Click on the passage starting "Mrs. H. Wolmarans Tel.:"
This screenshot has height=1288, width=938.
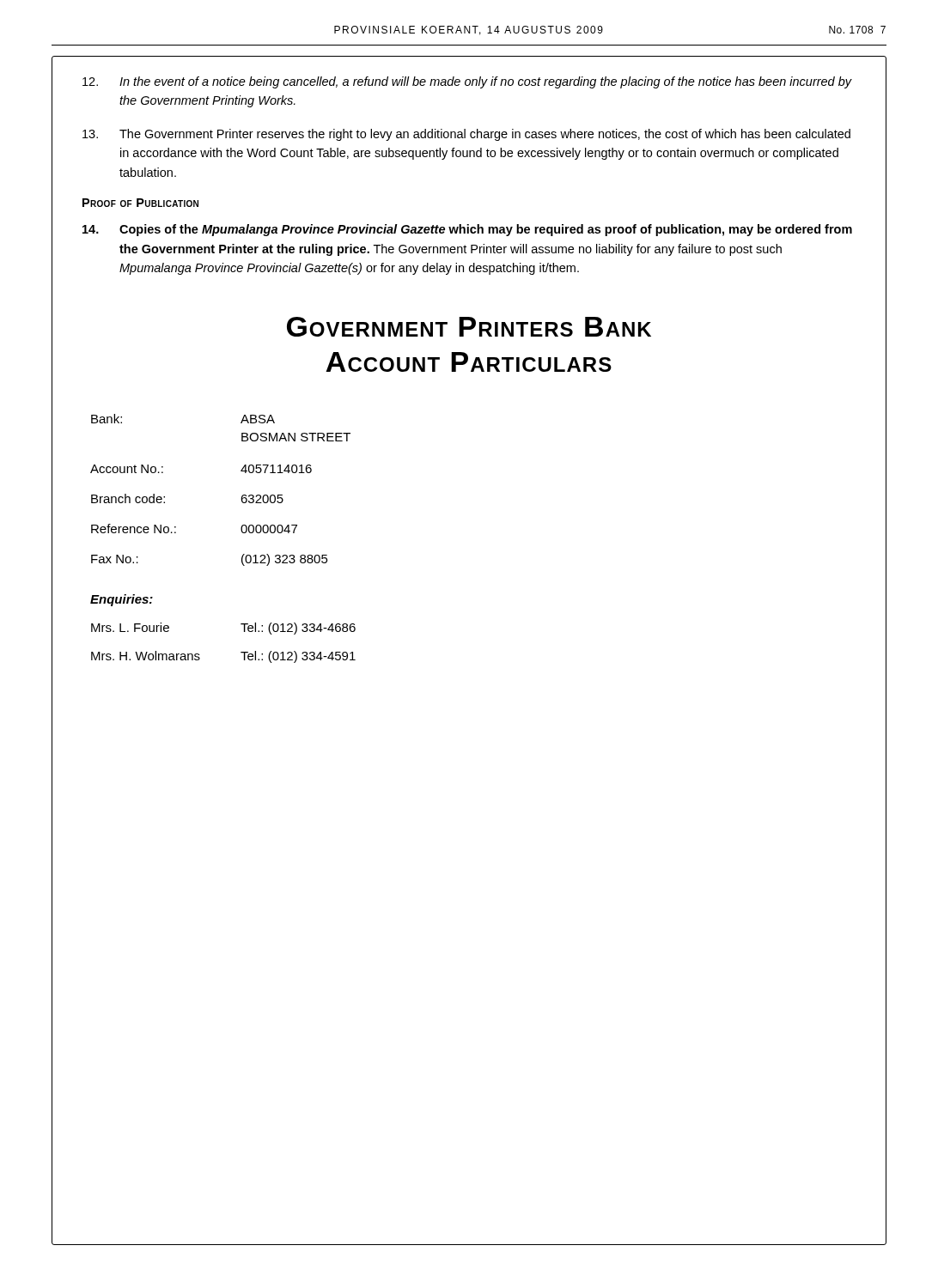[145, 656]
